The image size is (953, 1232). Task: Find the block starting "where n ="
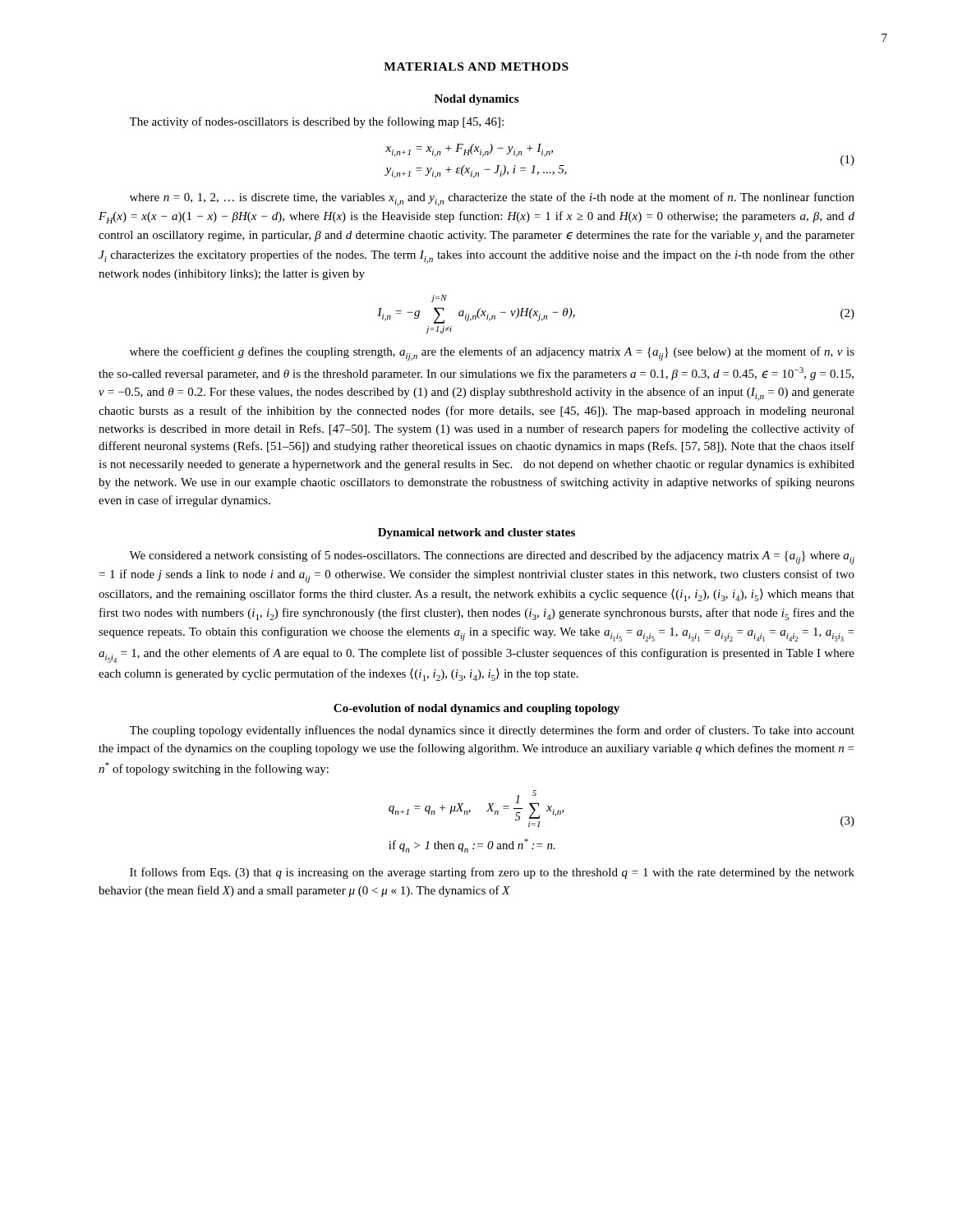coord(476,235)
